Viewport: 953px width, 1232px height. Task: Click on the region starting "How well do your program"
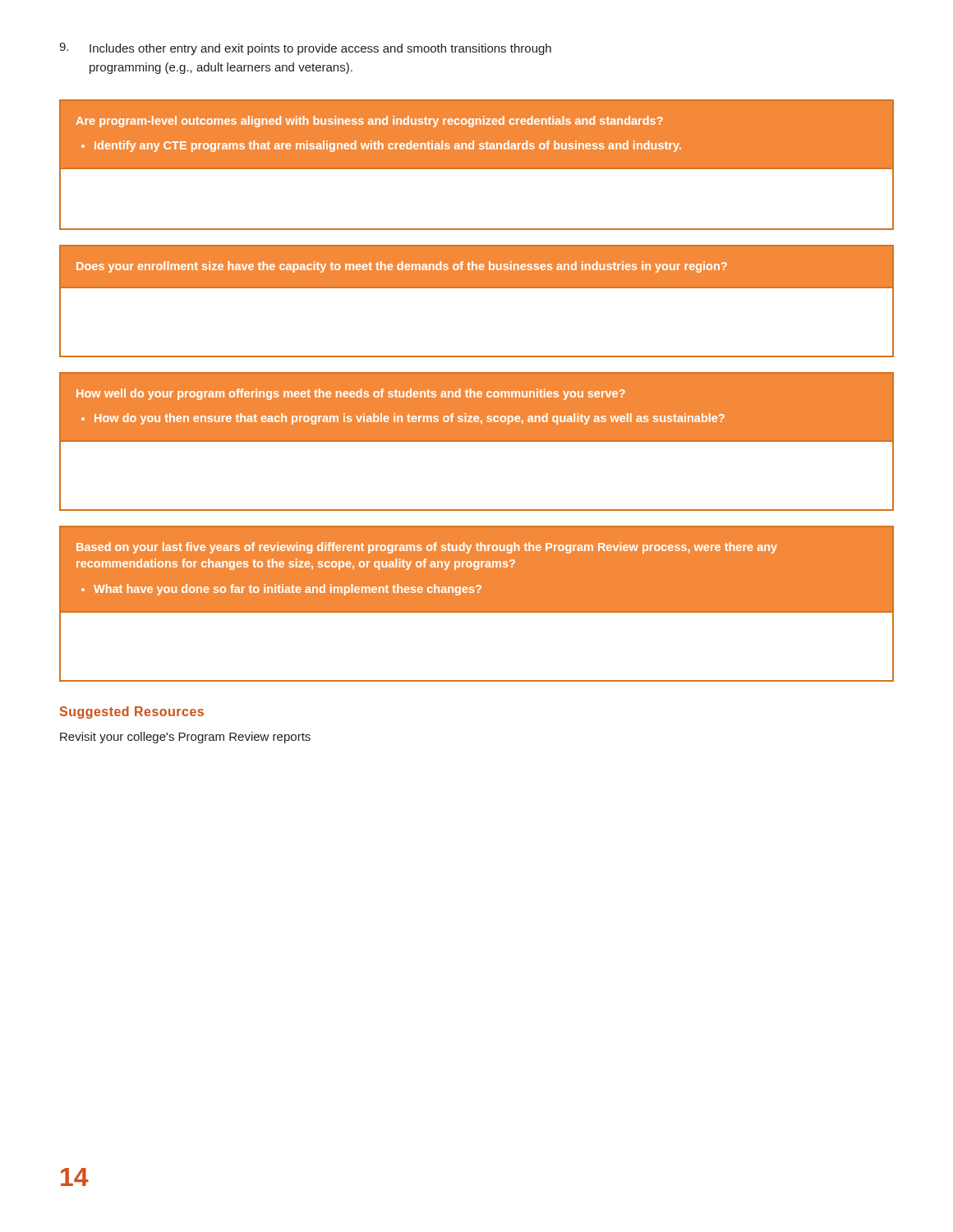pos(476,441)
